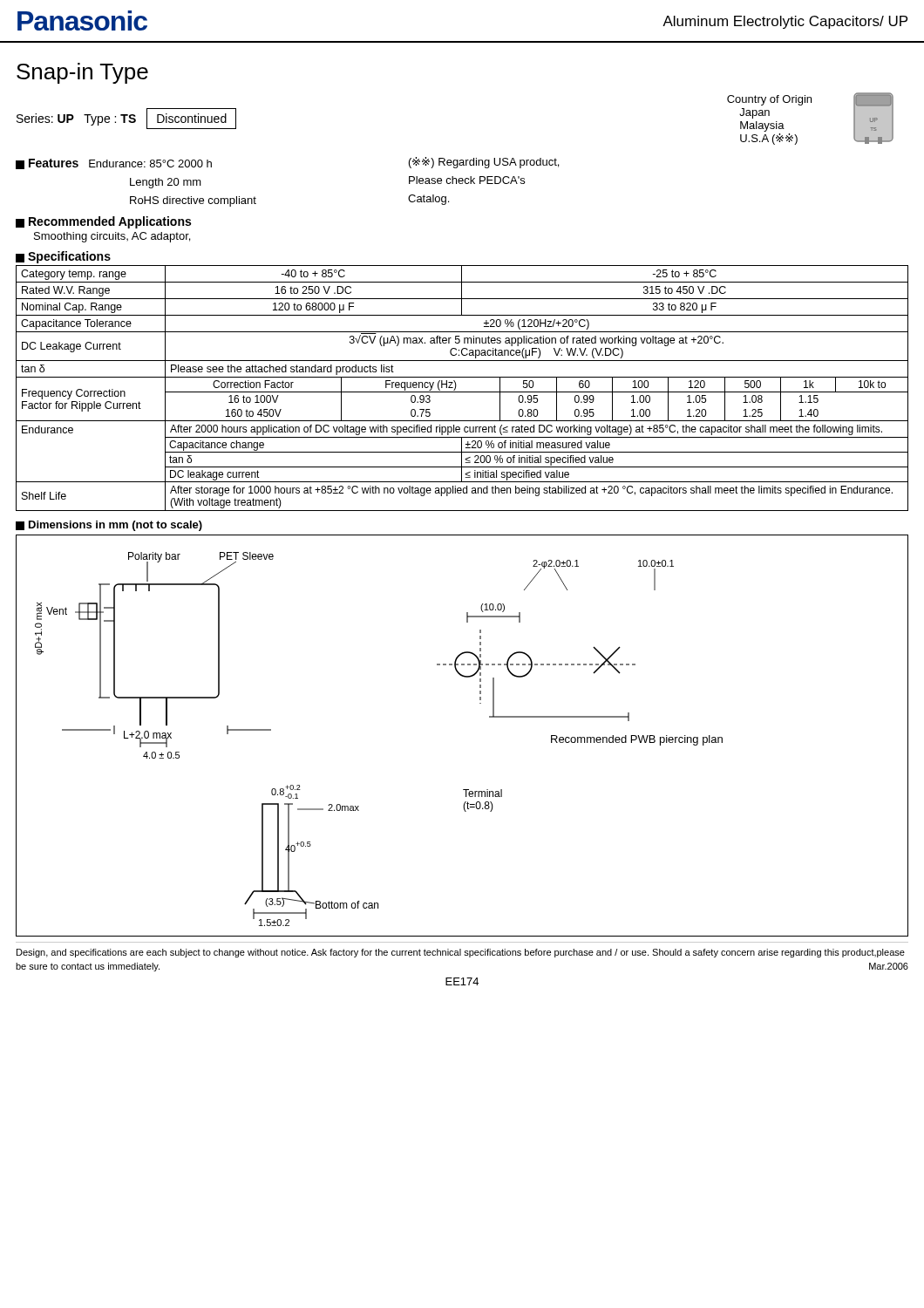Select the engineering diagram

[x=462, y=736]
